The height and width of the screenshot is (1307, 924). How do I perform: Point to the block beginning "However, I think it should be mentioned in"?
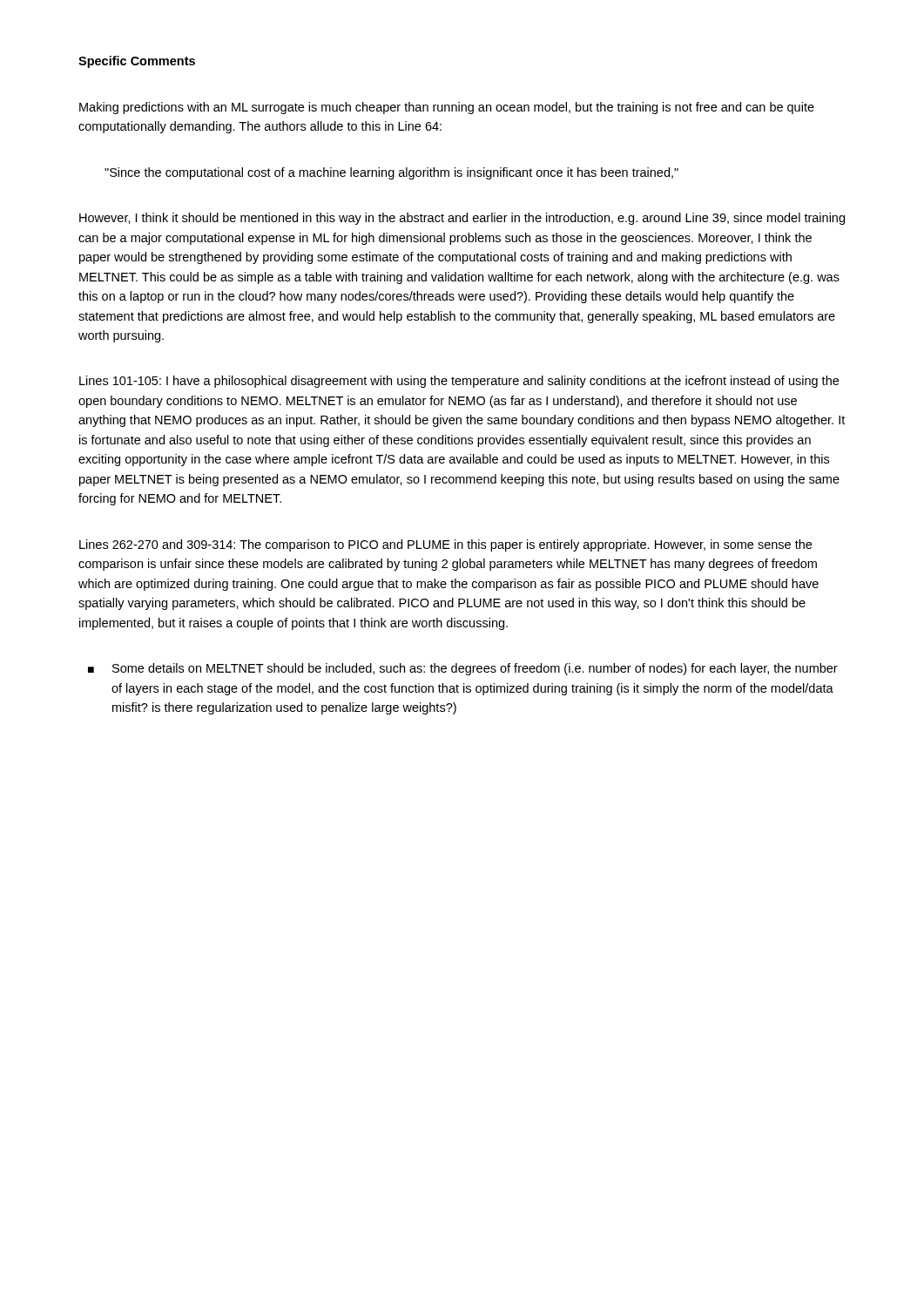coord(462,277)
